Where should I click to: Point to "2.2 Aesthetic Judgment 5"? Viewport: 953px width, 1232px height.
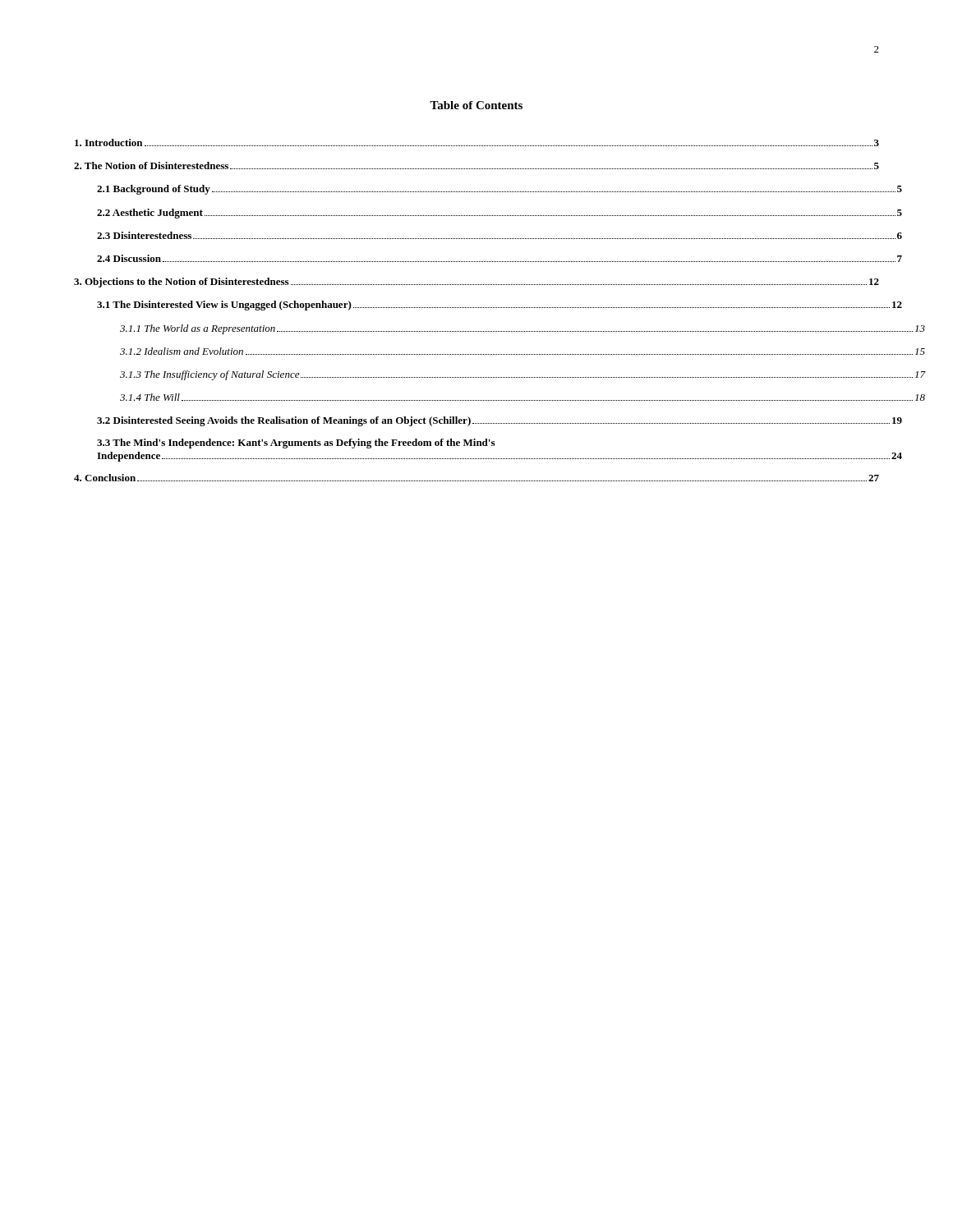click(x=500, y=212)
